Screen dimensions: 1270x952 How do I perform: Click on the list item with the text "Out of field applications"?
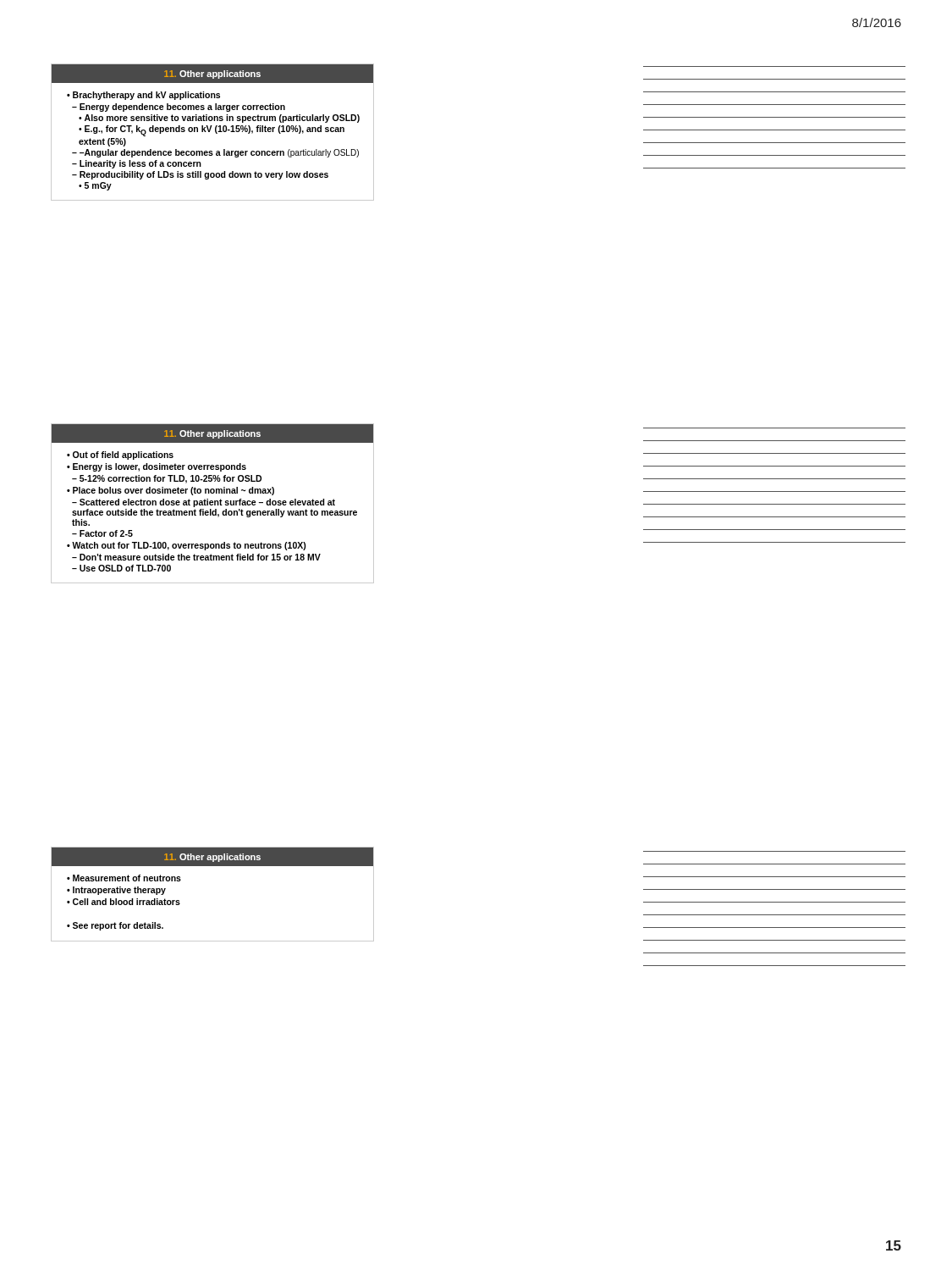pos(123,455)
